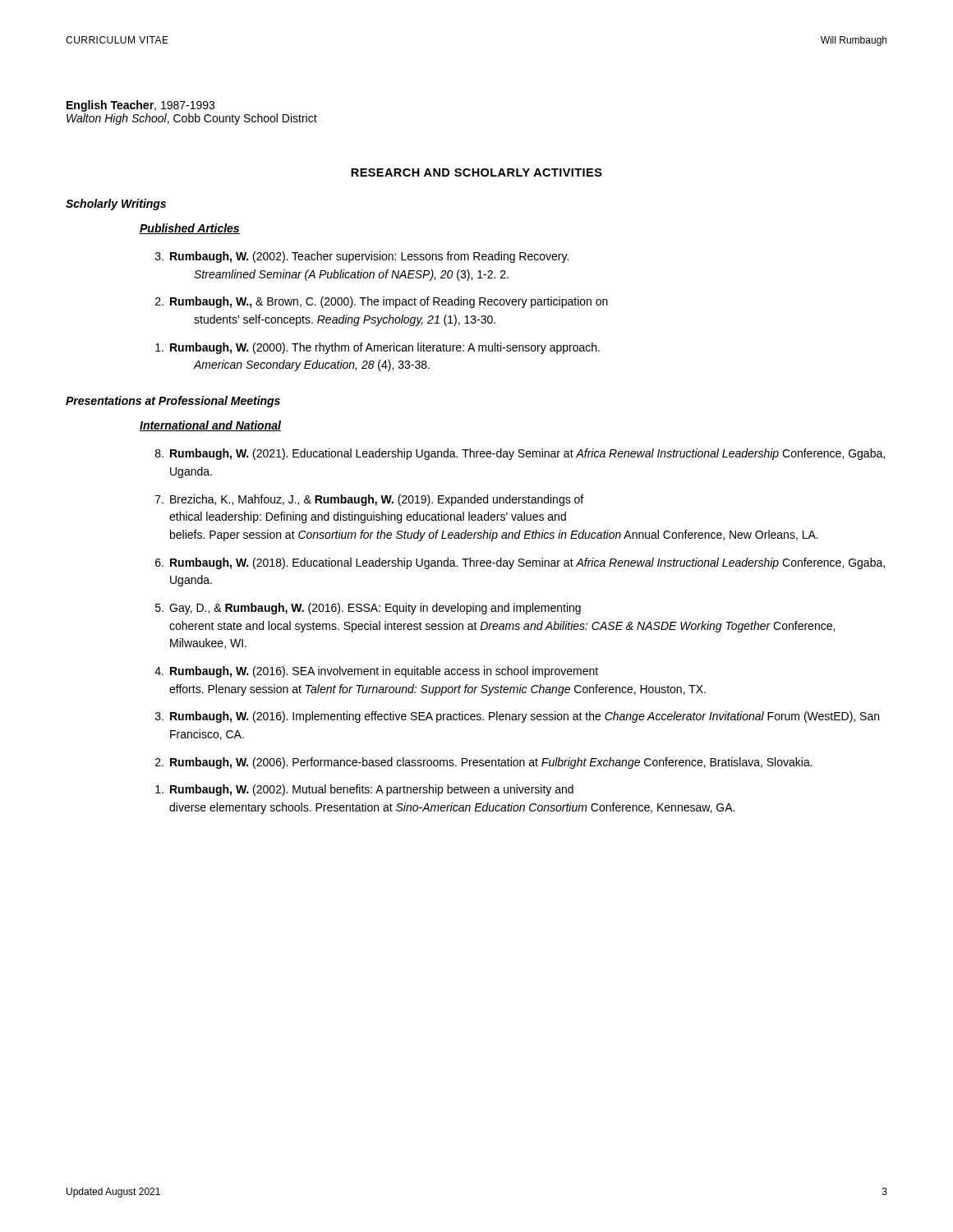953x1232 pixels.
Task: Point to the passage starting "4. Rumbaugh, W. (2016). SEA involvement in equitable"
Action: [513, 681]
